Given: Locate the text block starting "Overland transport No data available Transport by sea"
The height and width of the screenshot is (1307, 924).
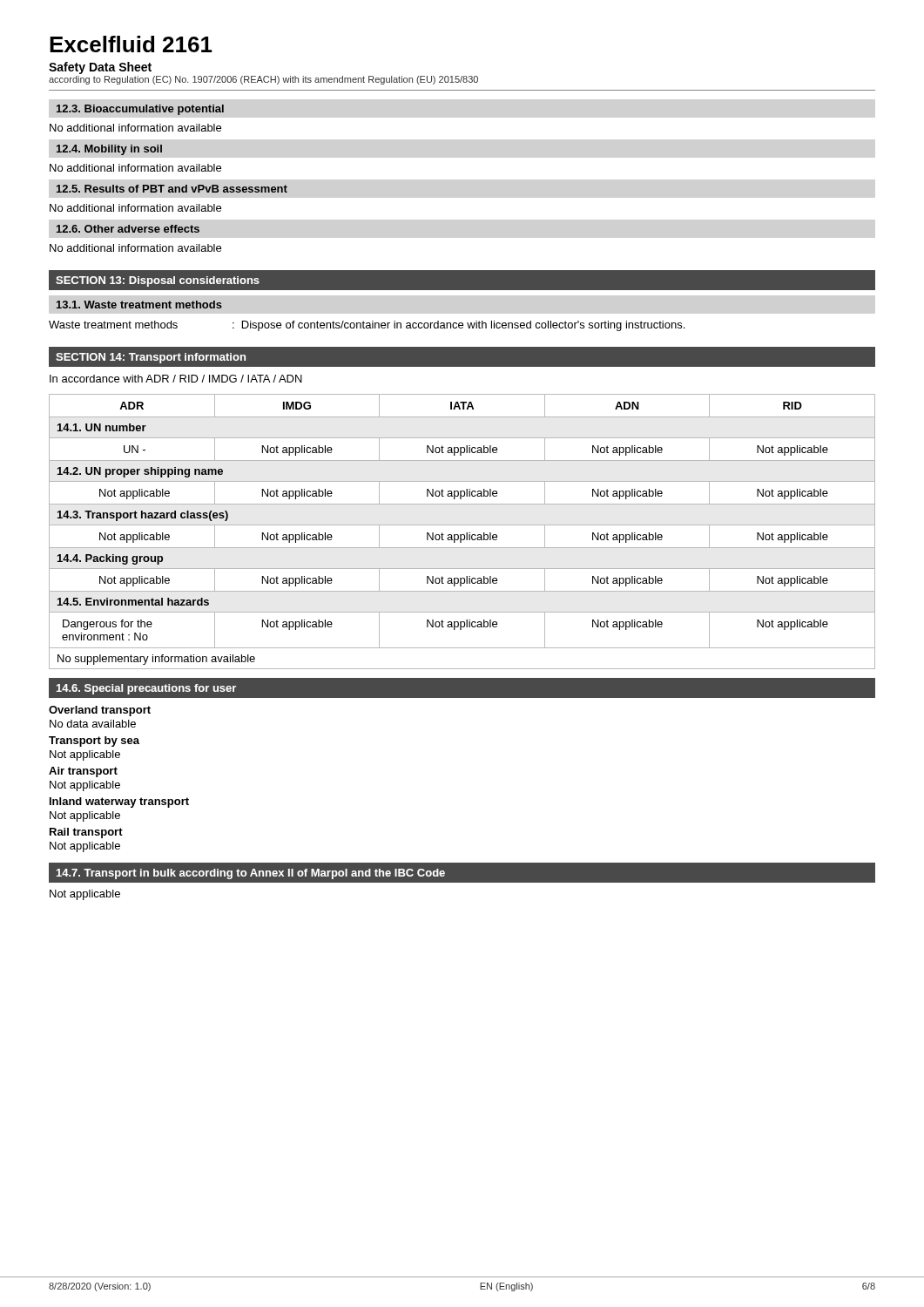Looking at the screenshot, I should click(x=100, y=711).
